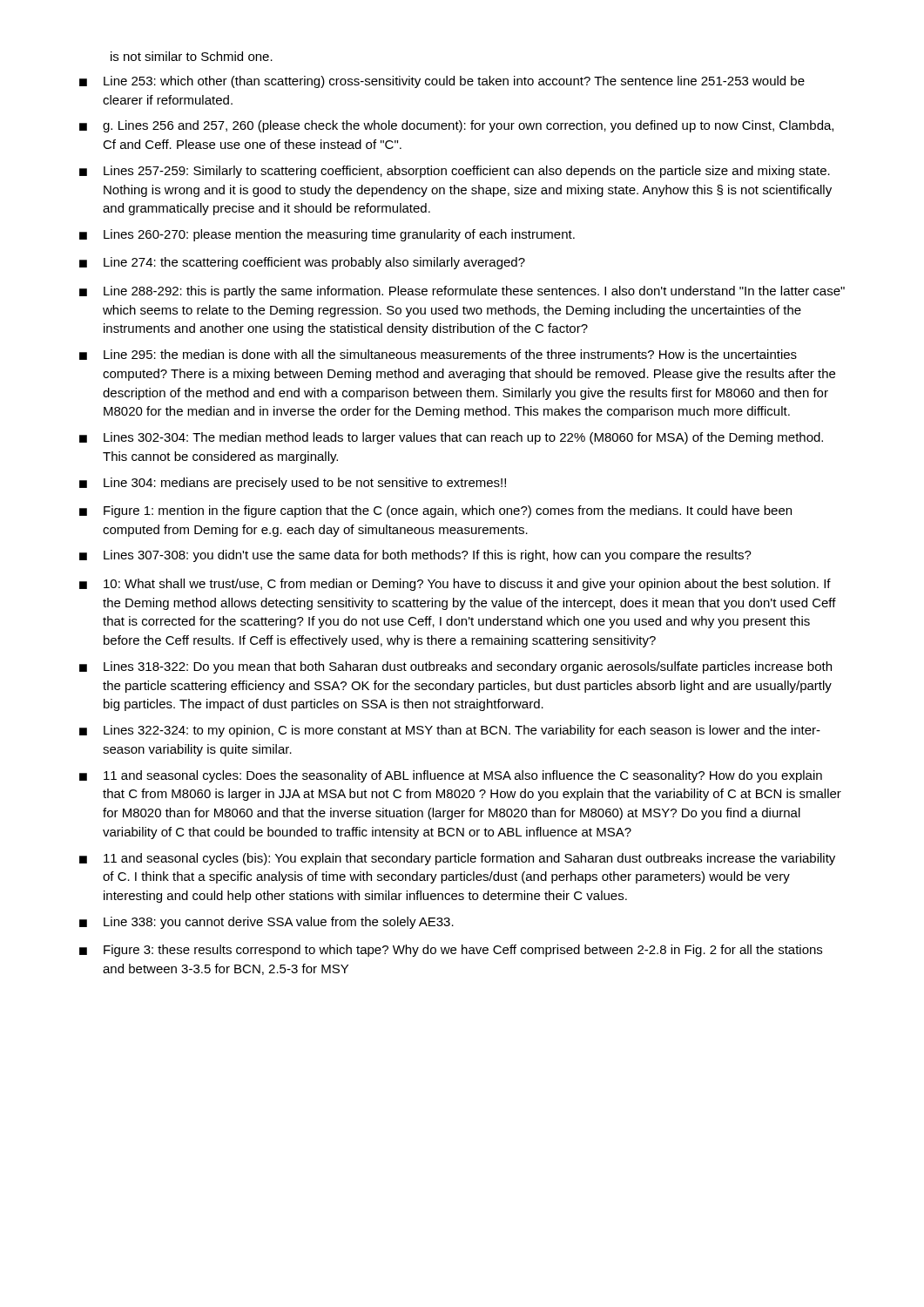
Task: Find the list item that reads "■ Line 274: the scattering"
Action: pyautogui.click(x=462, y=264)
